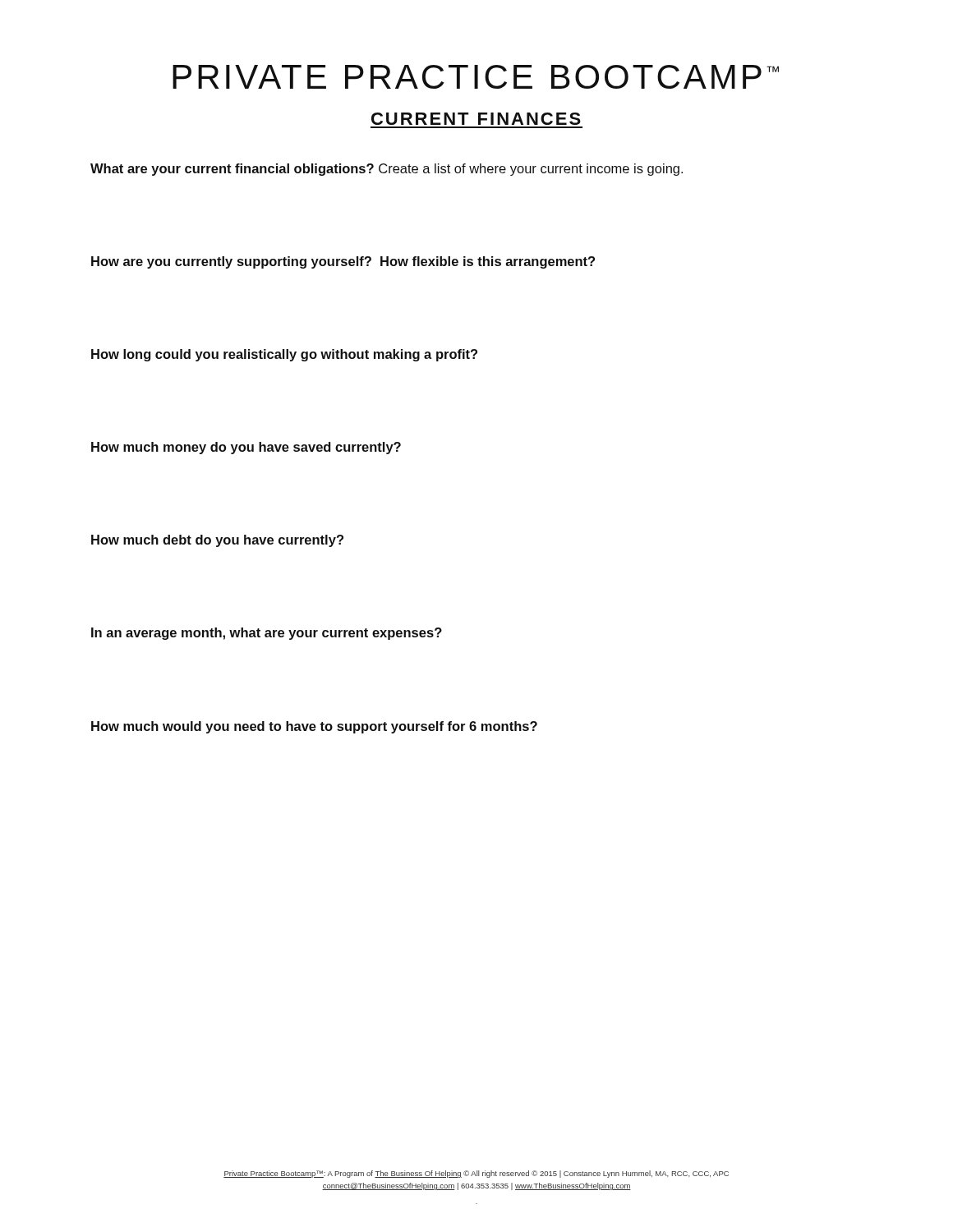Find the block starting "How much debt do you have currently?"
The image size is (953, 1232).
click(217, 540)
